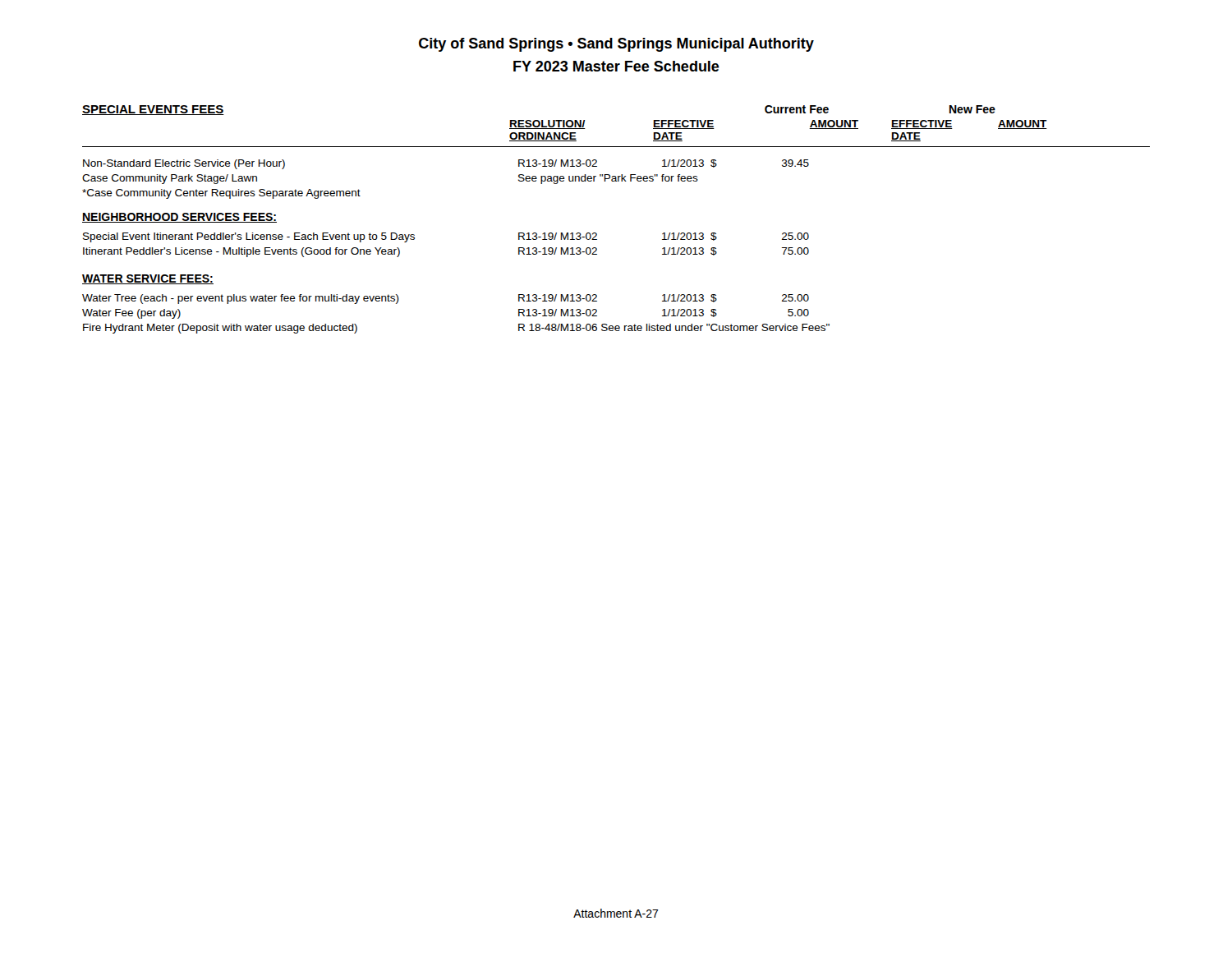Locate the section header containing "SPECIAL EVENTS FEES Current"
Image resolution: width=1232 pixels, height=953 pixels.
coord(153,110)
